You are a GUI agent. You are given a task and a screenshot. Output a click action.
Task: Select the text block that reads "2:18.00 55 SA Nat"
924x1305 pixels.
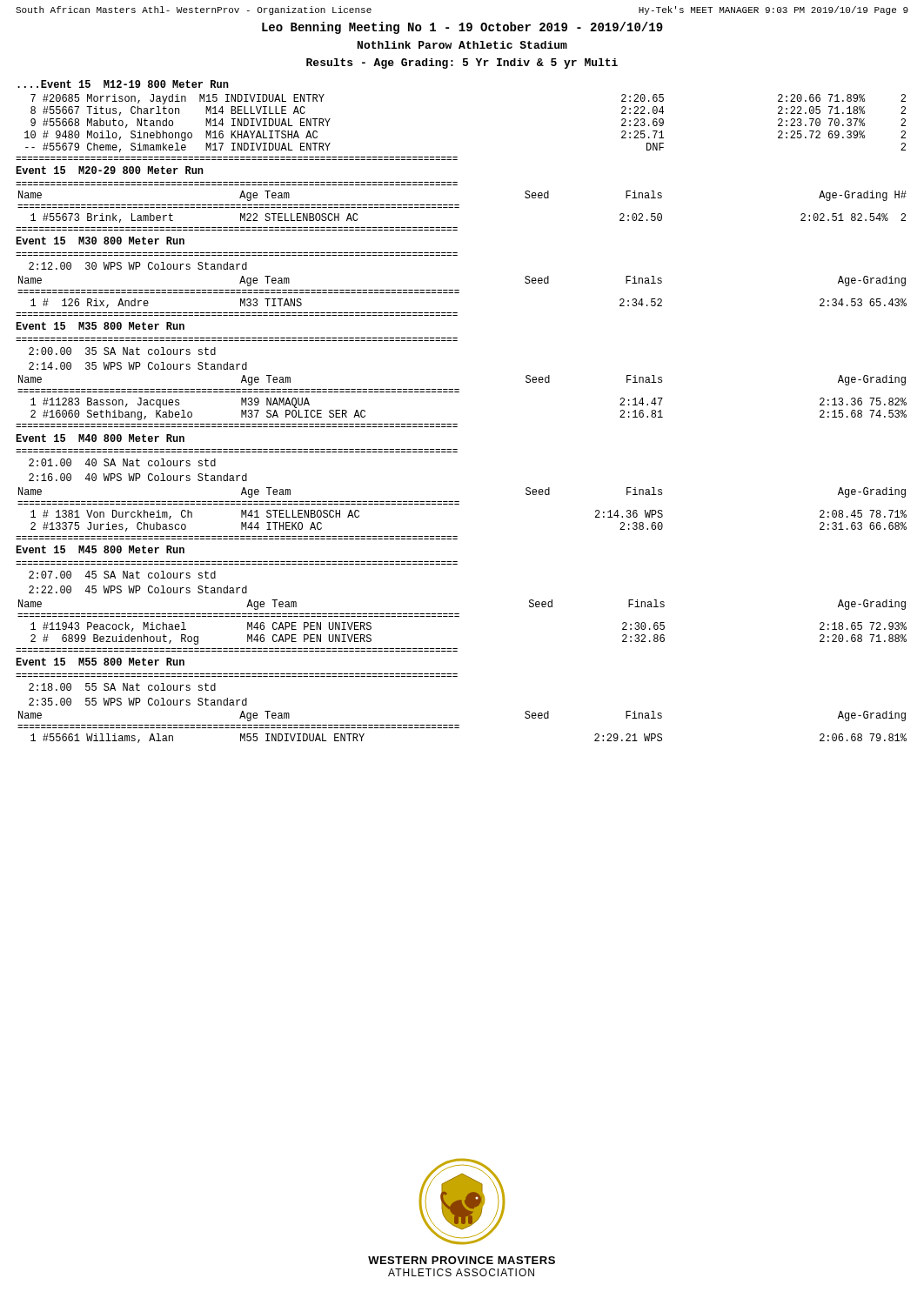coord(132,695)
